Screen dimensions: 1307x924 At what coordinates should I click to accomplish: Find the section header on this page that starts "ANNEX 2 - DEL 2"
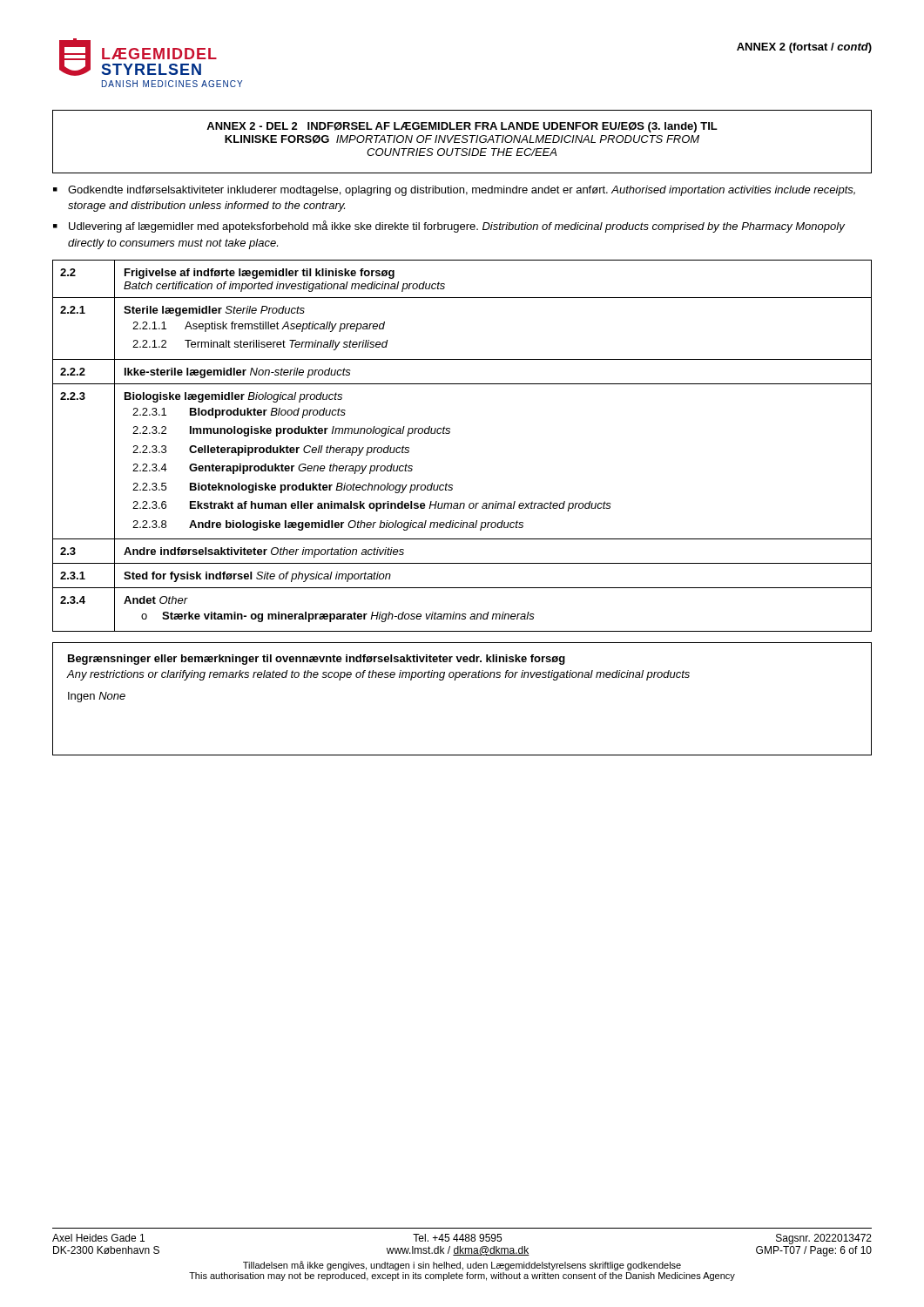point(462,139)
